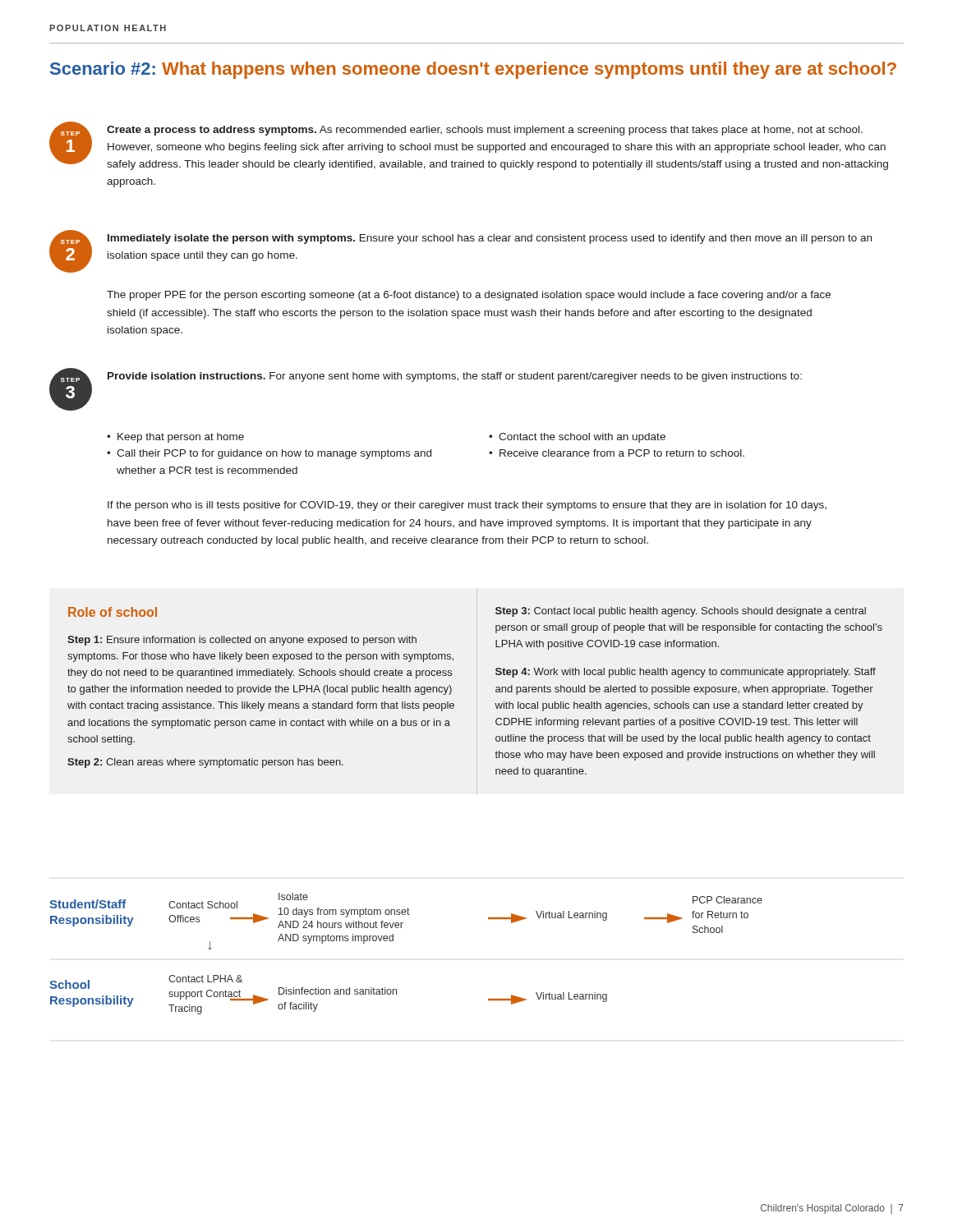The image size is (953, 1232).
Task: Click on the region starting "Contact the school with an update"
Action: pyautogui.click(x=582, y=436)
